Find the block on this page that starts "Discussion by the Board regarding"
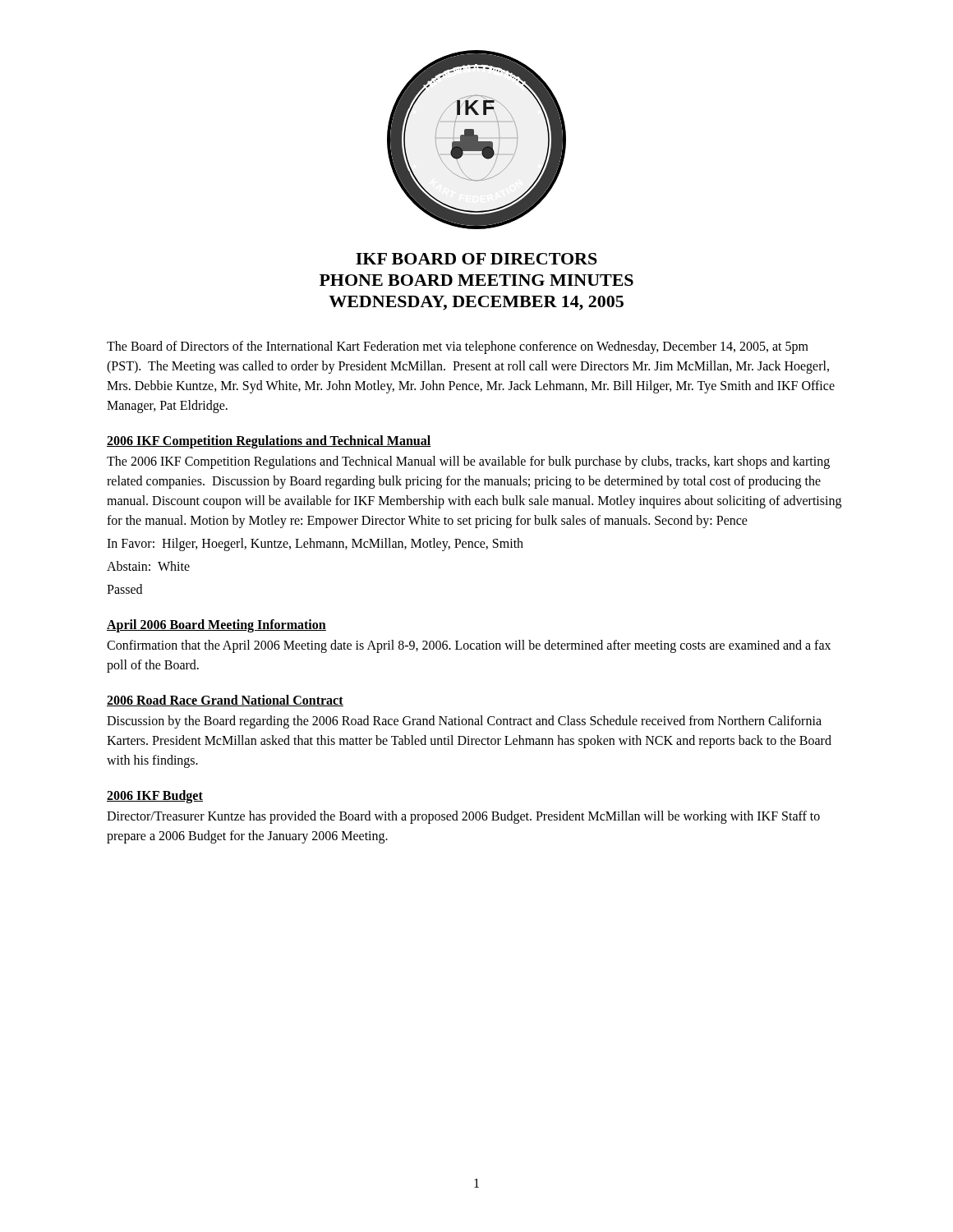The width and height of the screenshot is (953, 1232). pyautogui.click(x=469, y=740)
